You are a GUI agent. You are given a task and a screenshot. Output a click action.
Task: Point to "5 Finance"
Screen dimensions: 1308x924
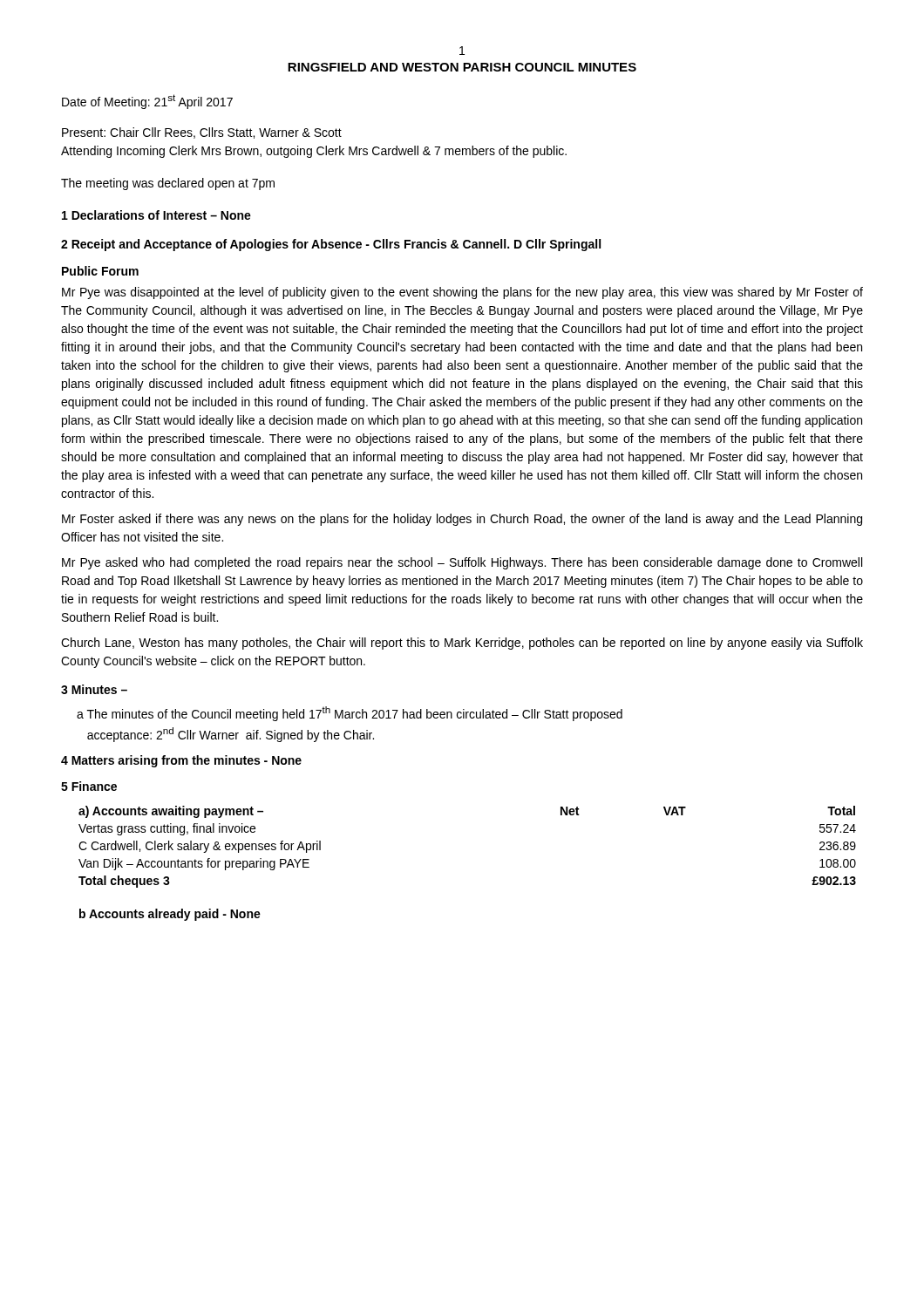click(89, 787)
